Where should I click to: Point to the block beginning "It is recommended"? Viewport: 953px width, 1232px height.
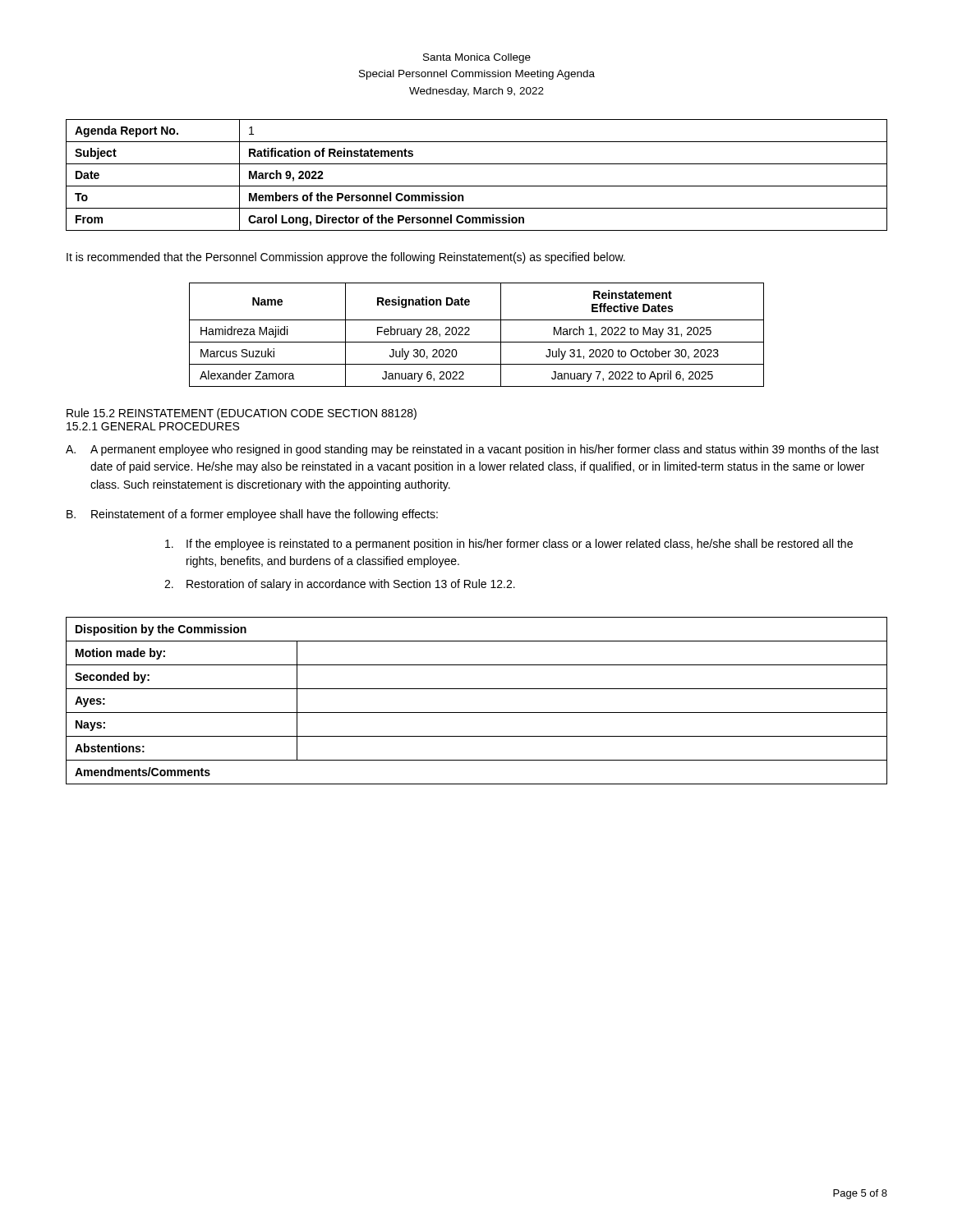tap(346, 257)
